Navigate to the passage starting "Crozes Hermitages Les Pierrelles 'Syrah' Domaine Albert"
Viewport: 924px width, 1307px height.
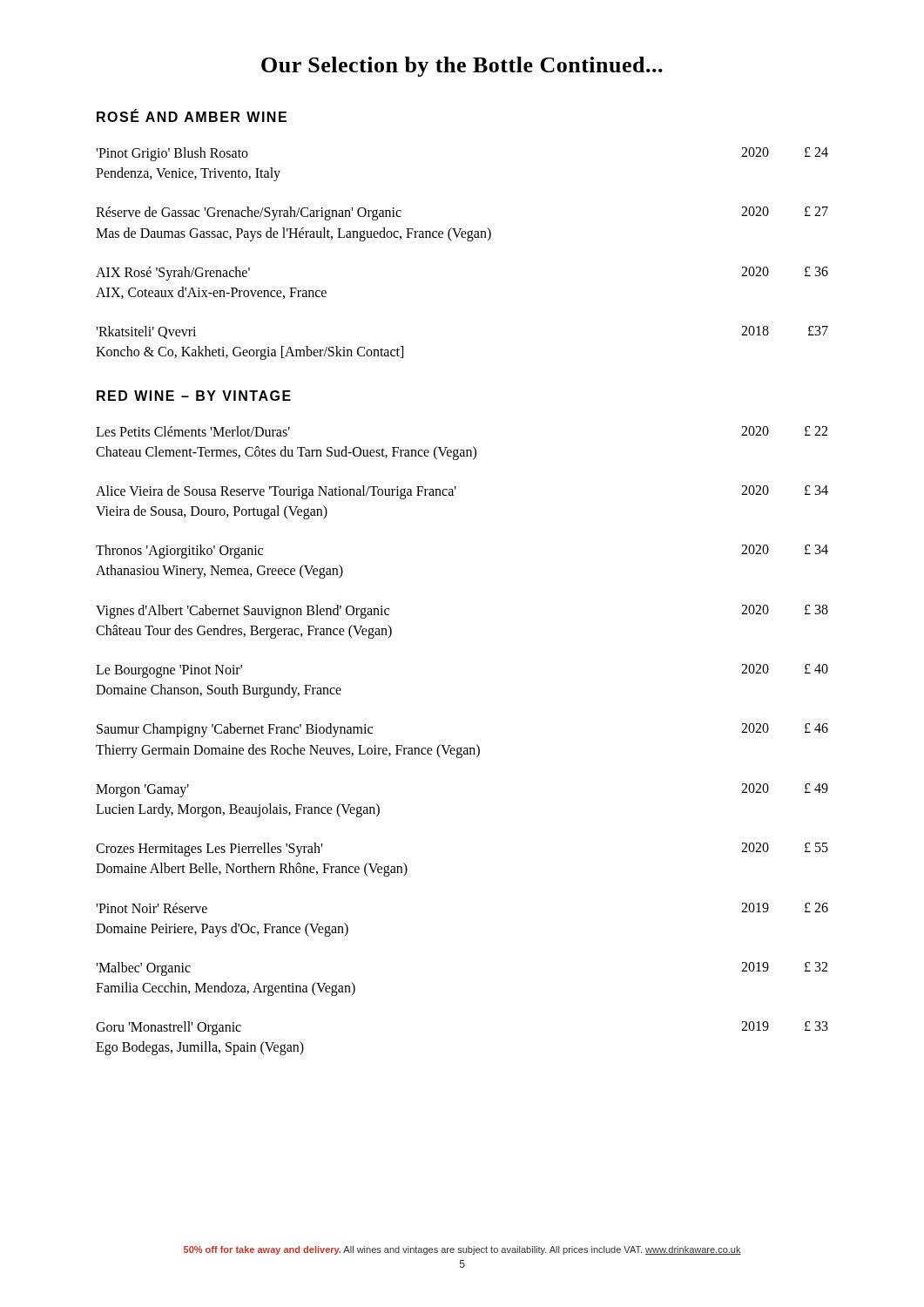point(209,849)
